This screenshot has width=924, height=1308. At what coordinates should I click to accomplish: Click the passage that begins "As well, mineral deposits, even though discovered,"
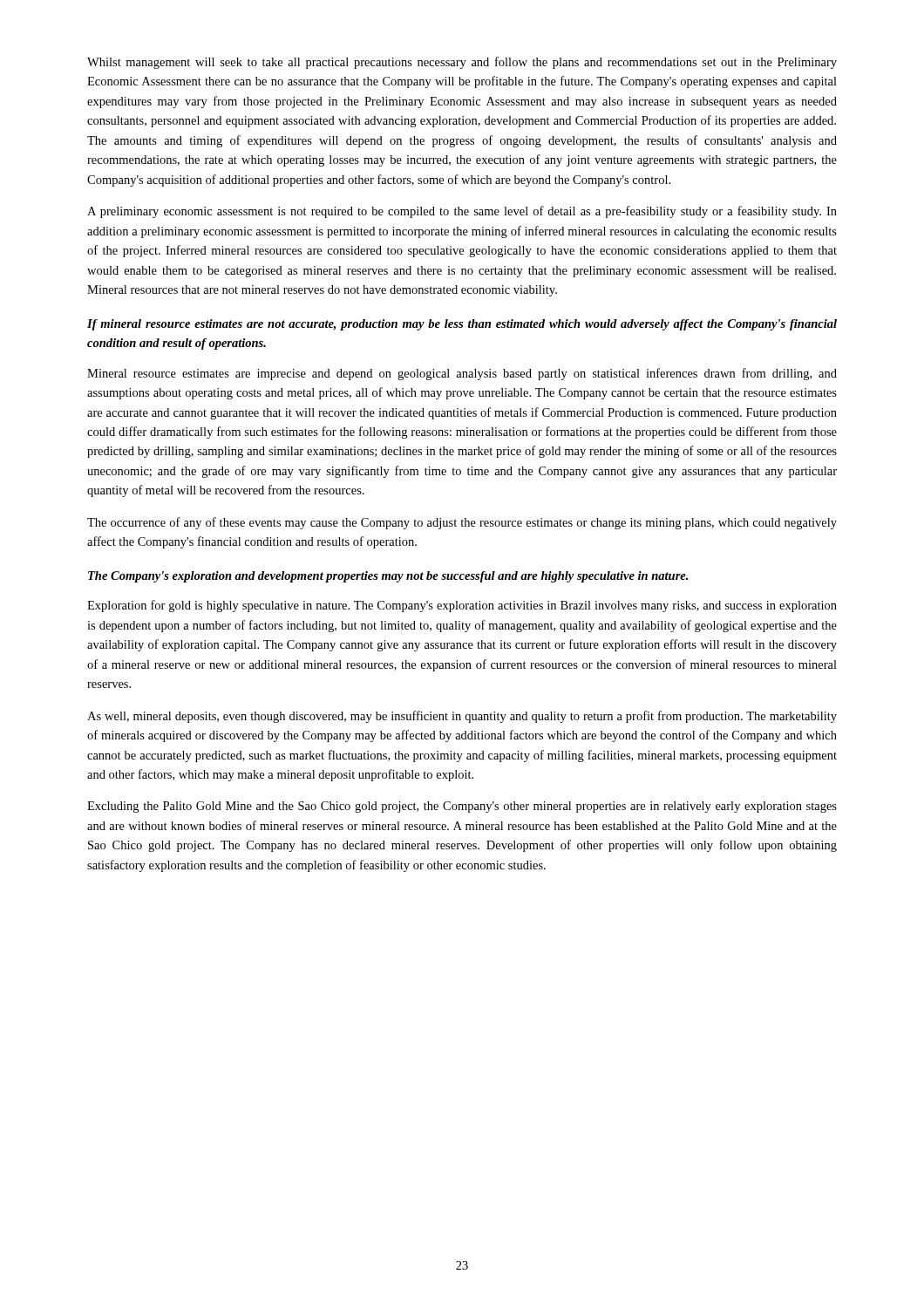coord(462,745)
